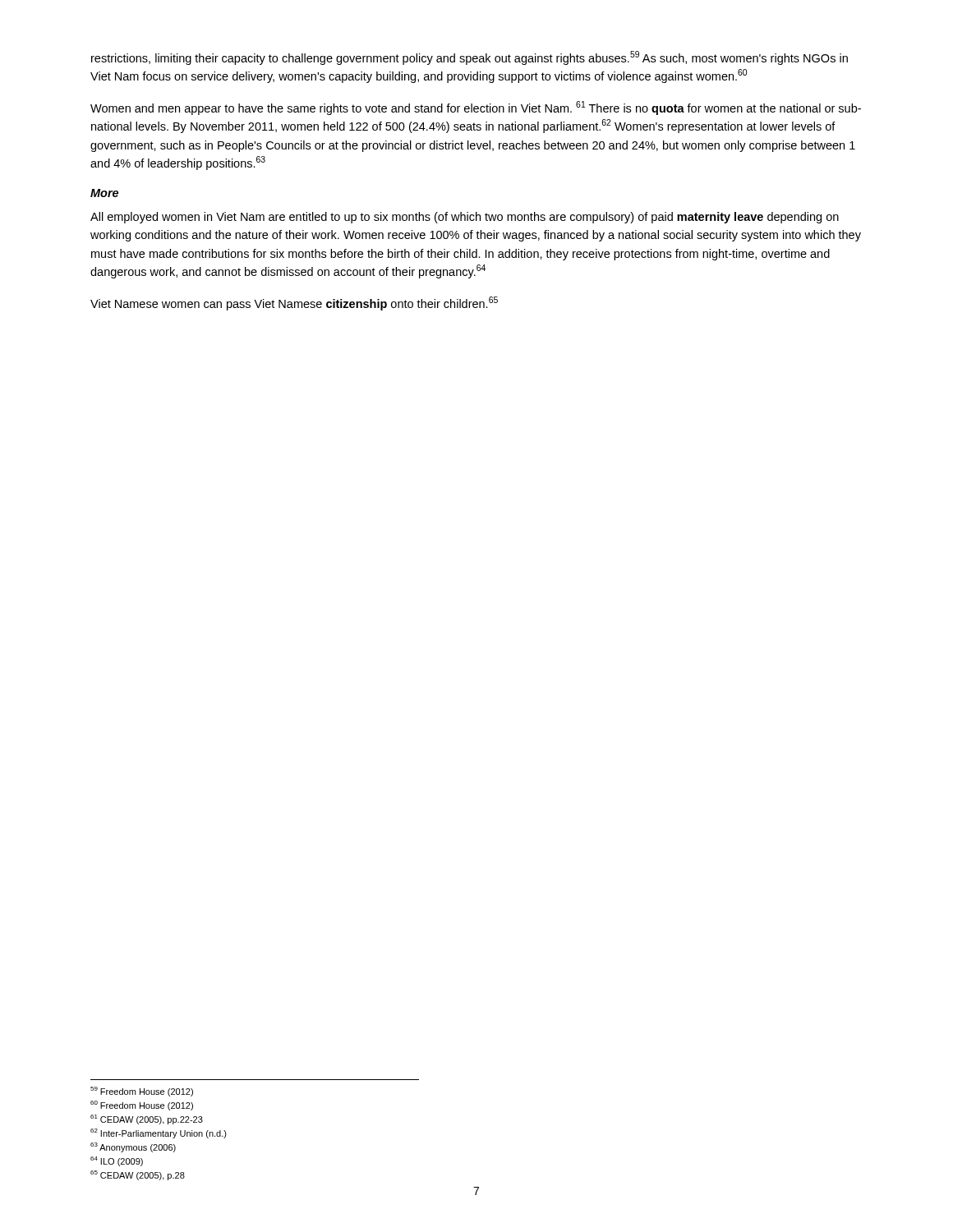
Task: Point to the region starting "63 Anonymous (2006)"
Action: click(x=133, y=1147)
